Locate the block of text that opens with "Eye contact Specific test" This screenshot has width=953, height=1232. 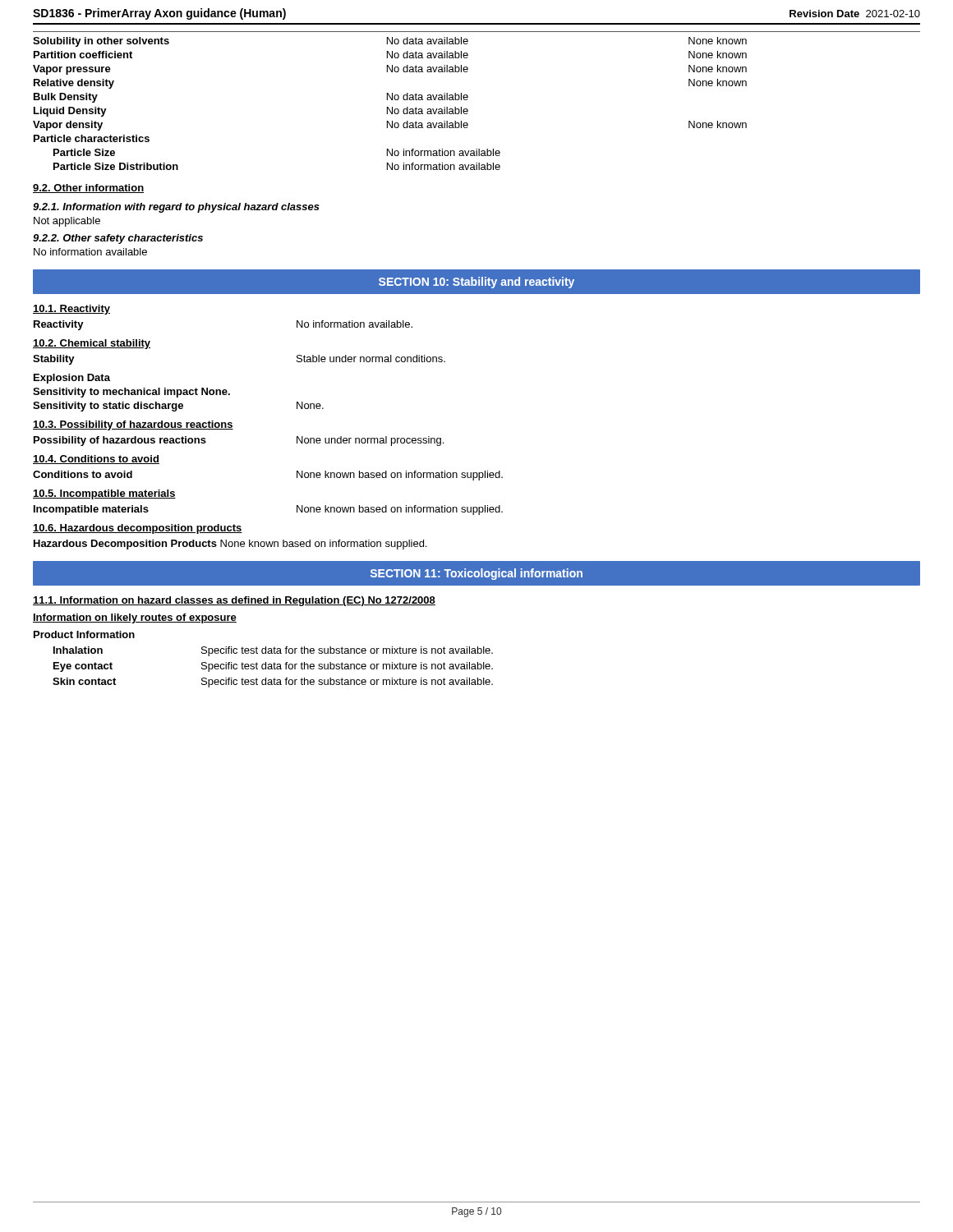(x=476, y=666)
